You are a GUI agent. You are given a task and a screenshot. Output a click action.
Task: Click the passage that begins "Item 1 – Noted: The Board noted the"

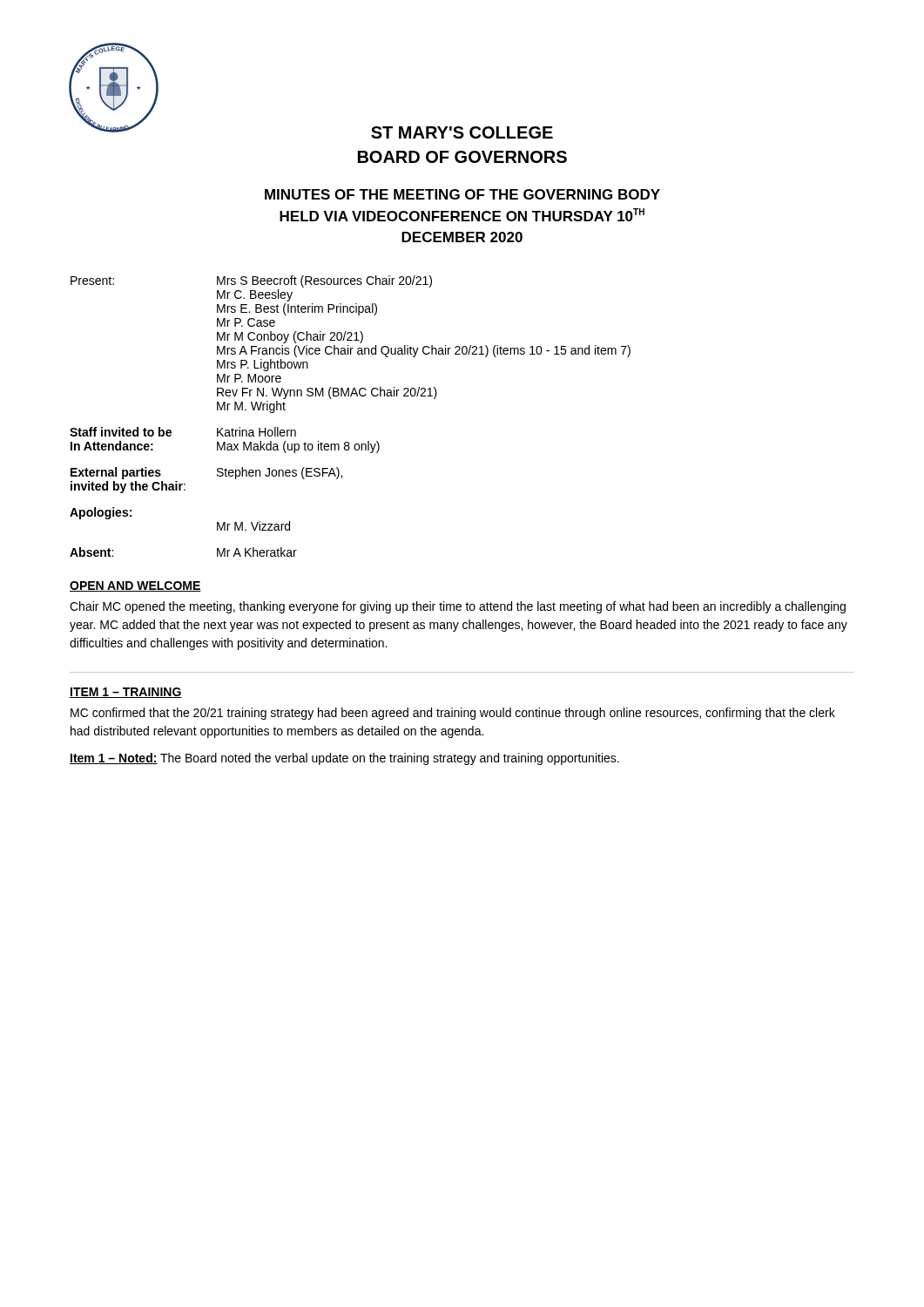[x=345, y=758]
